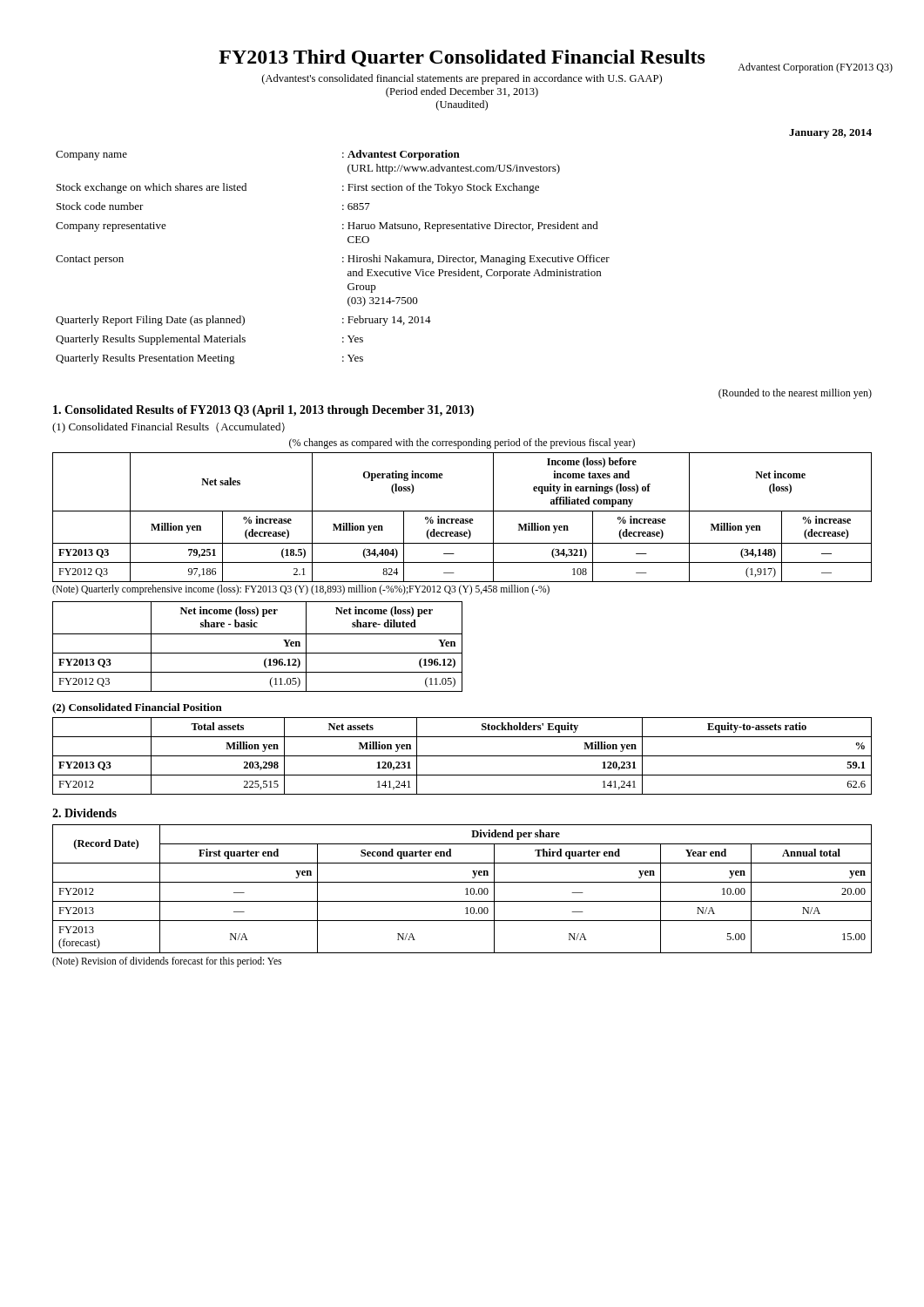The width and height of the screenshot is (924, 1307).
Task: Select the element starting "2. Dividends"
Action: point(84,813)
